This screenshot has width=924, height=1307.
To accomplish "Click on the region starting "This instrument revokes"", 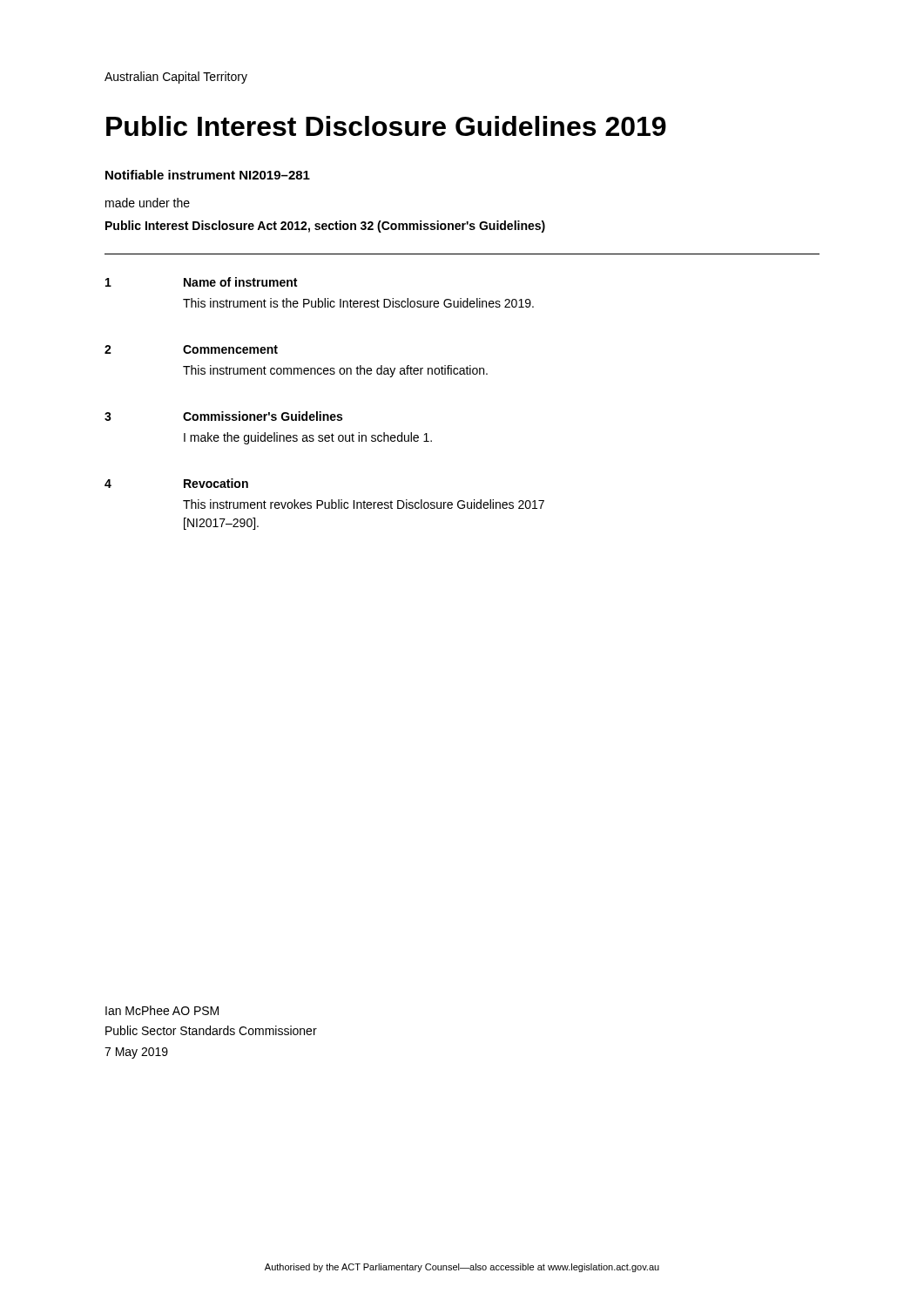I will tap(364, 514).
